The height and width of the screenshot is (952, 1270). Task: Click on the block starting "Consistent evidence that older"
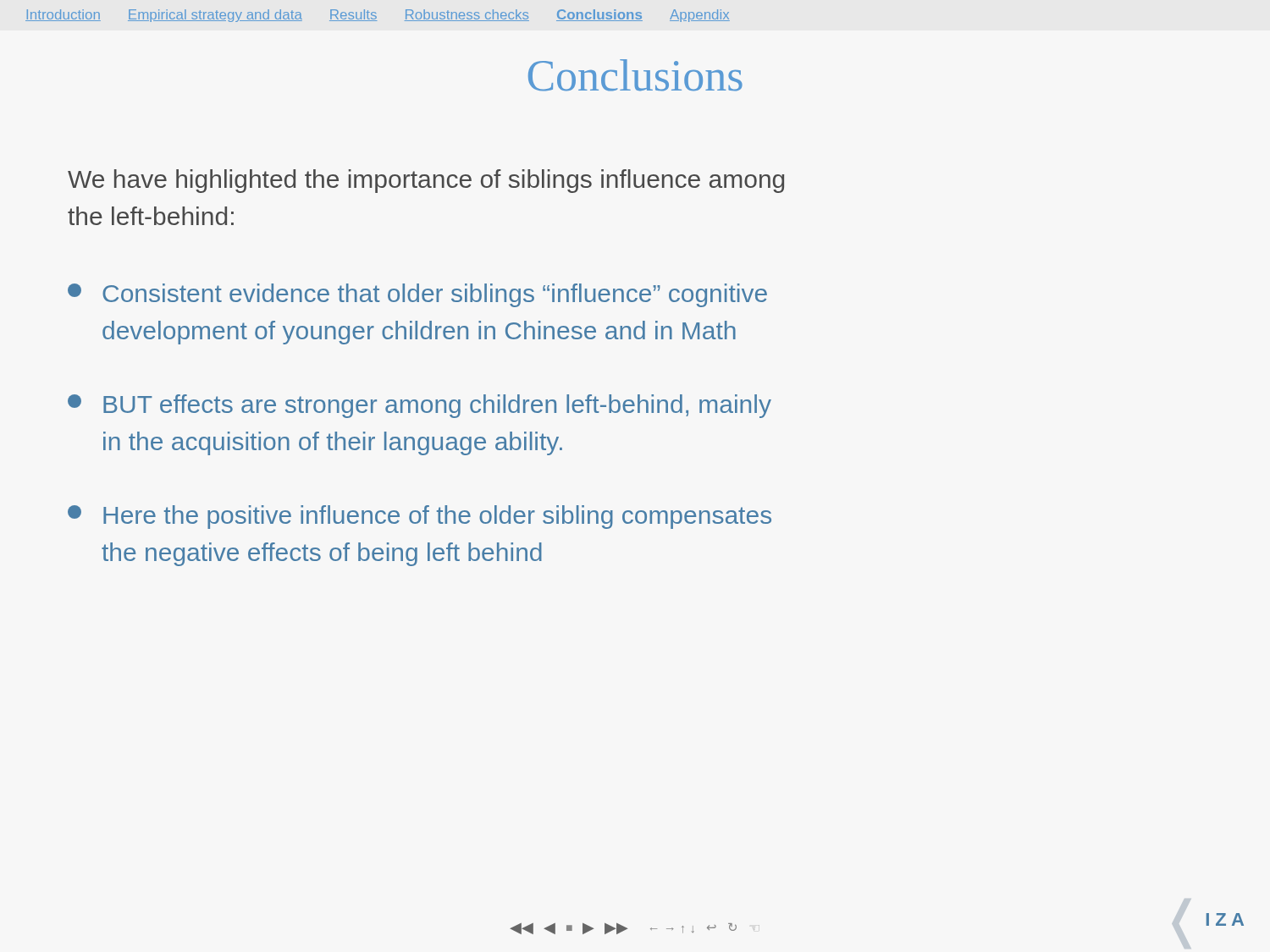click(635, 312)
